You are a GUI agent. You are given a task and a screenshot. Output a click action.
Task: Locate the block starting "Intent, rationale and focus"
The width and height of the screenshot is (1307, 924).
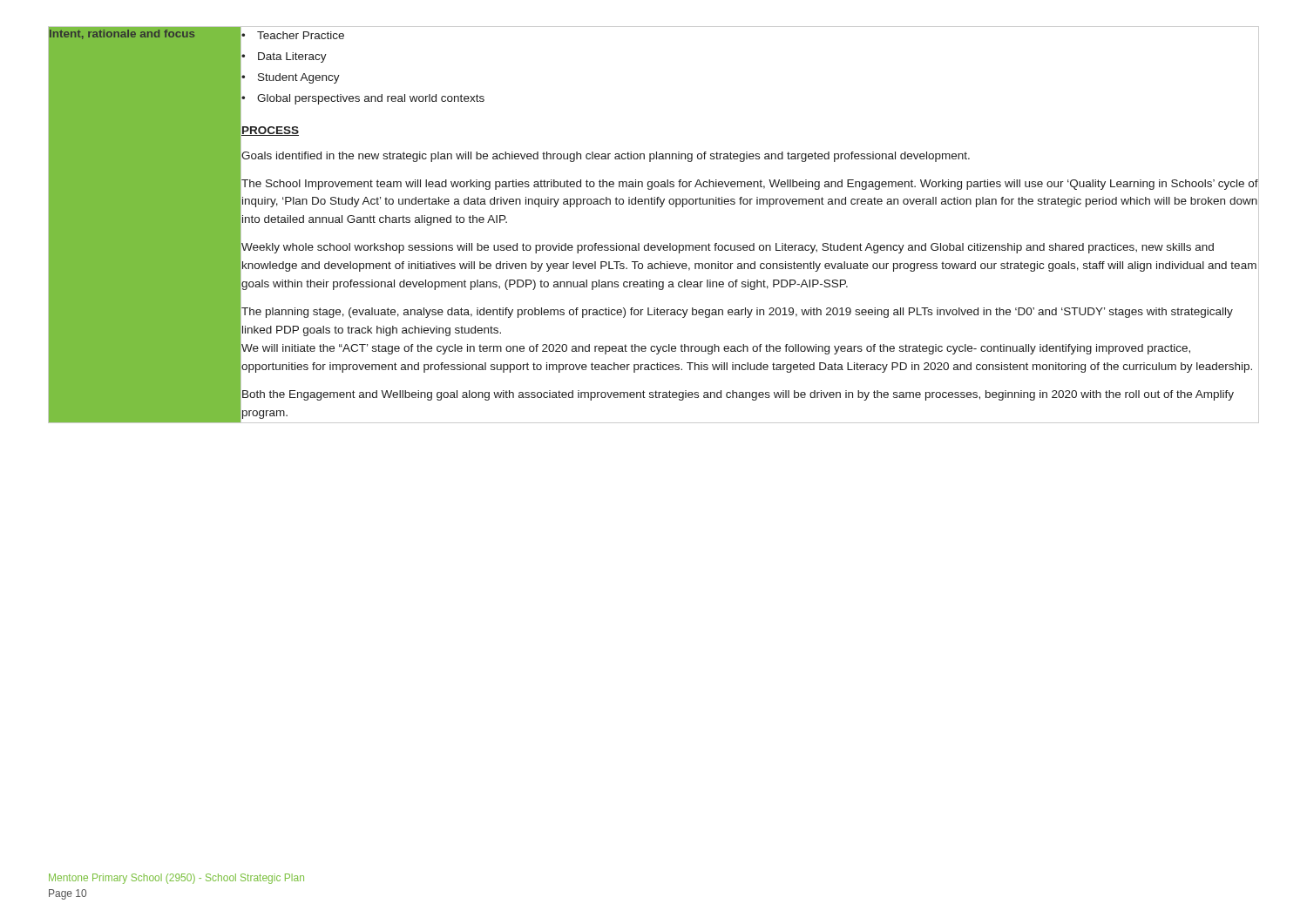[x=122, y=34]
